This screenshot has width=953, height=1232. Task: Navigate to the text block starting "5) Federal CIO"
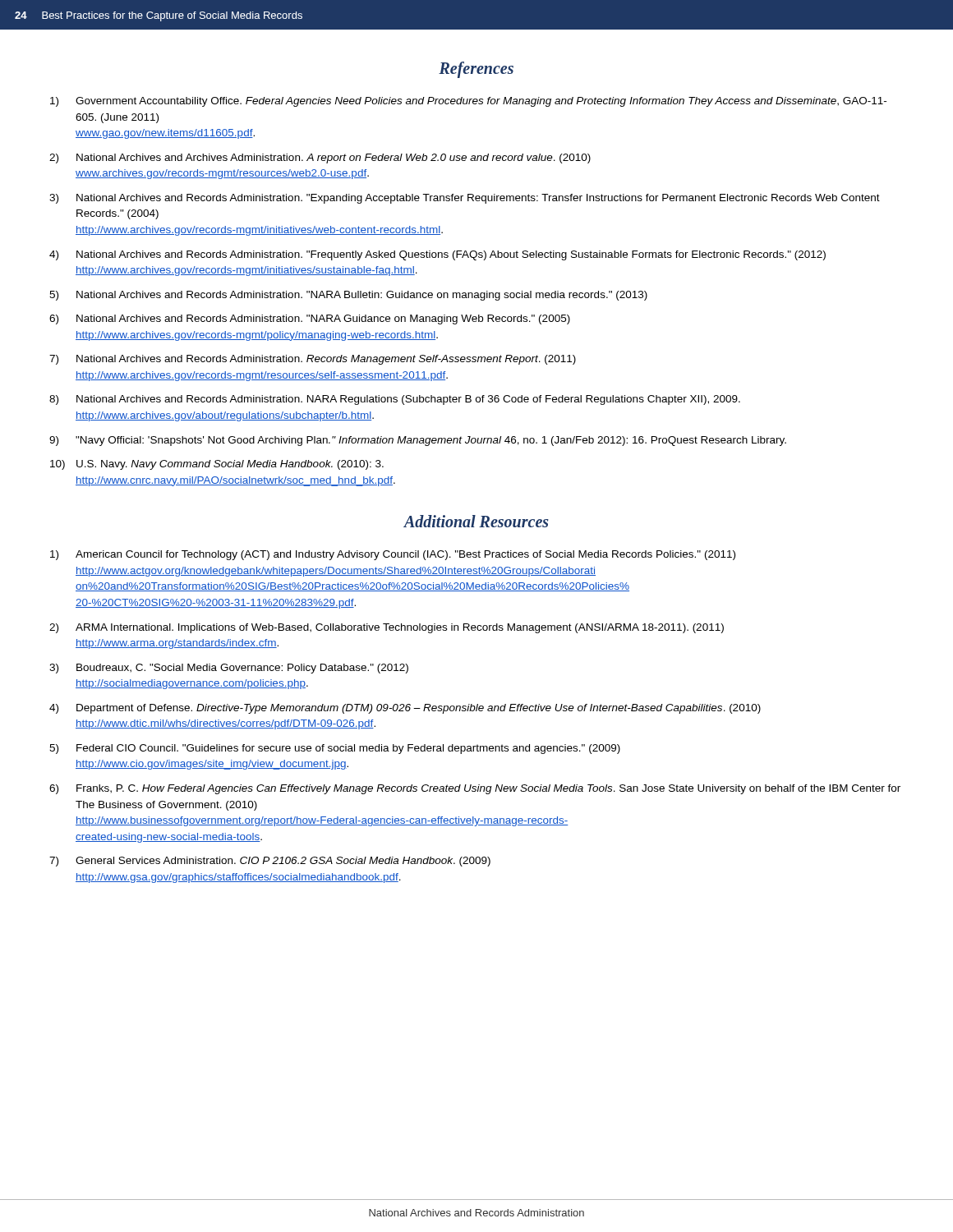335,756
